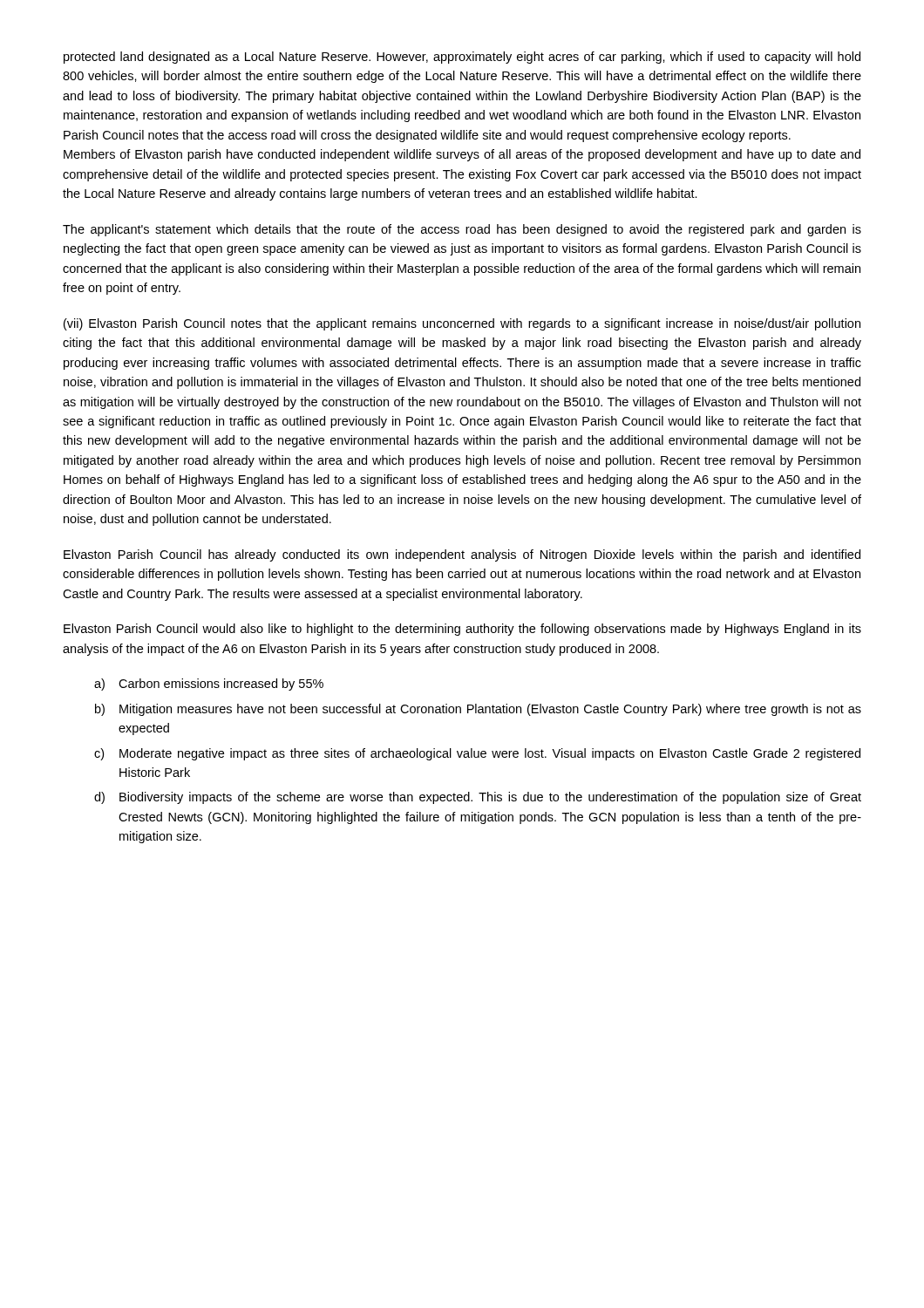Click on the list item containing "a) Carbon emissions"
This screenshot has width=924, height=1308.
[x=209, y=685]
